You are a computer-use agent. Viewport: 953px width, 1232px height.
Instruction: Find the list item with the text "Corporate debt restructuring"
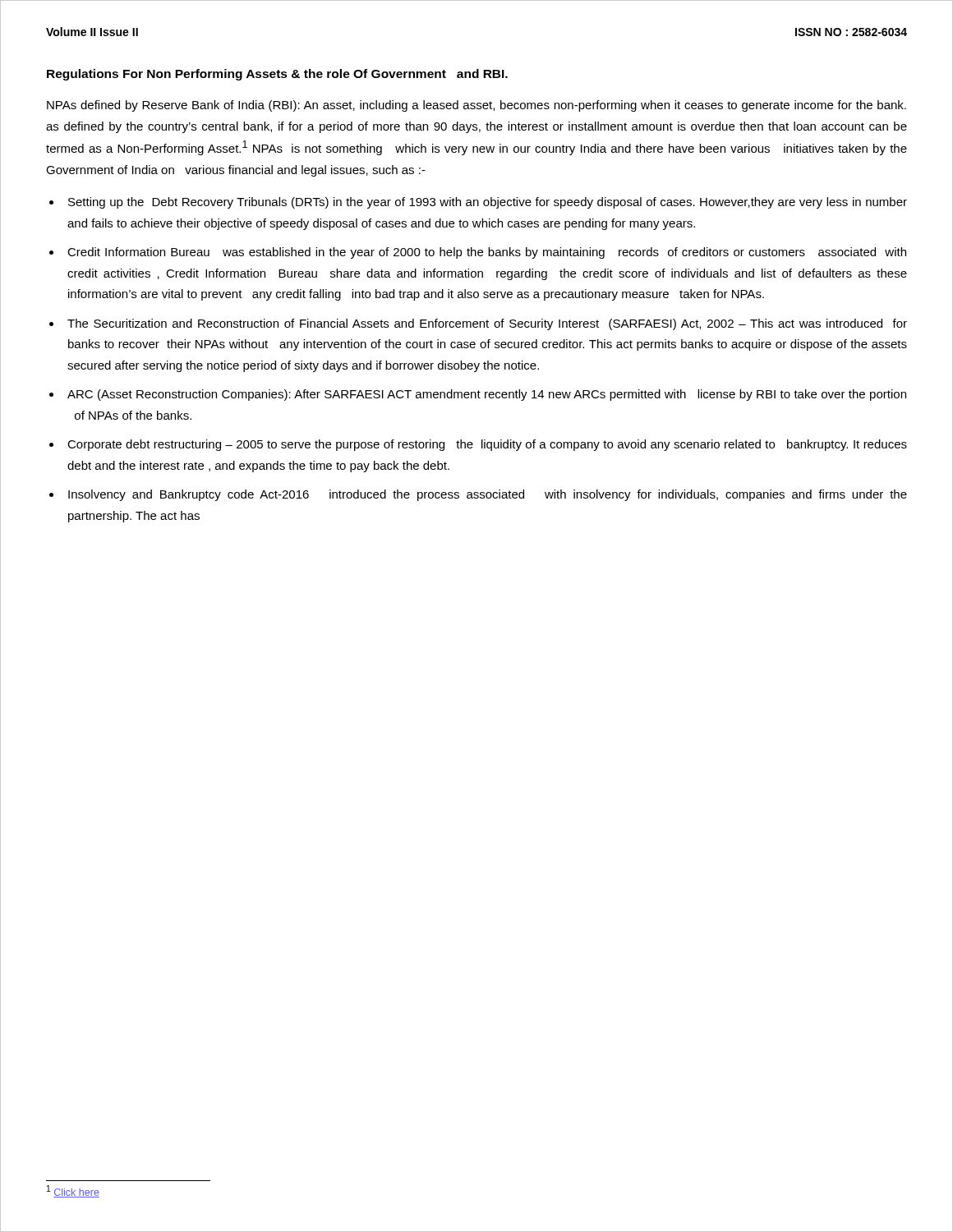(487, 454)
